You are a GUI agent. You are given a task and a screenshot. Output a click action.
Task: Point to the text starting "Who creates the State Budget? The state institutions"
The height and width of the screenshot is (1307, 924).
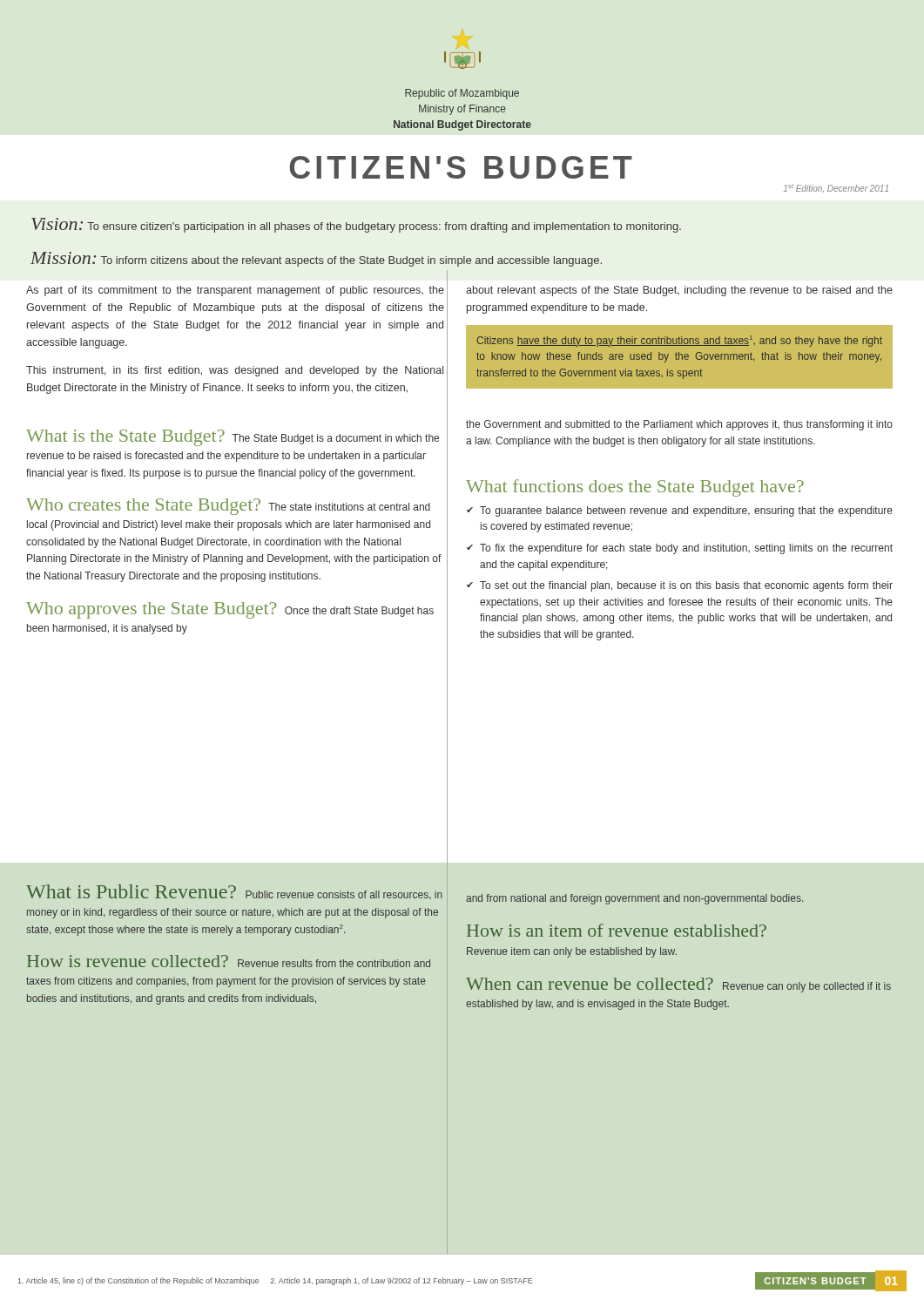(x=234, y=538)
